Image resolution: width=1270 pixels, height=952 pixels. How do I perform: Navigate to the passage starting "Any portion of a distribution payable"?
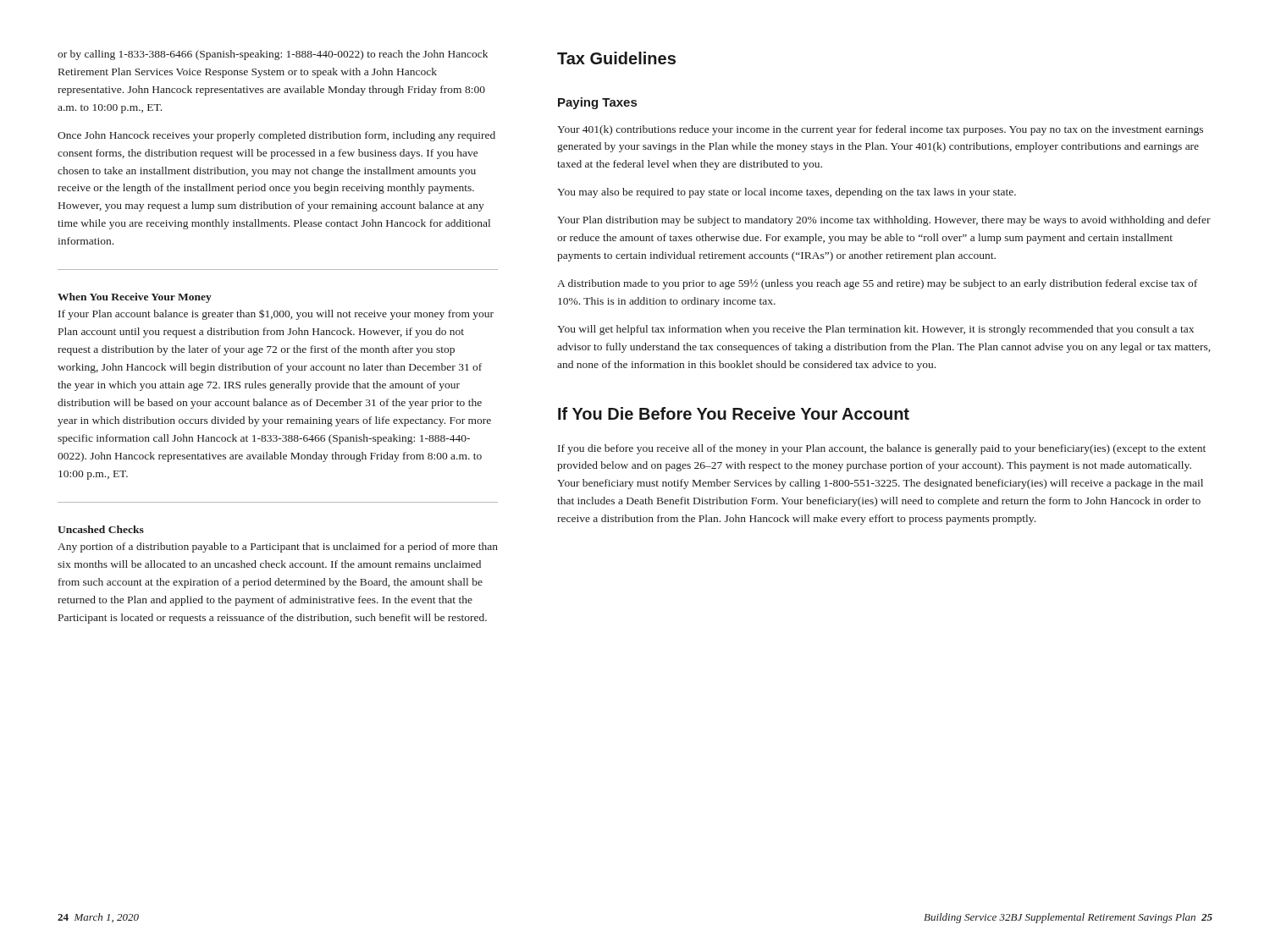tap(278, 582)
